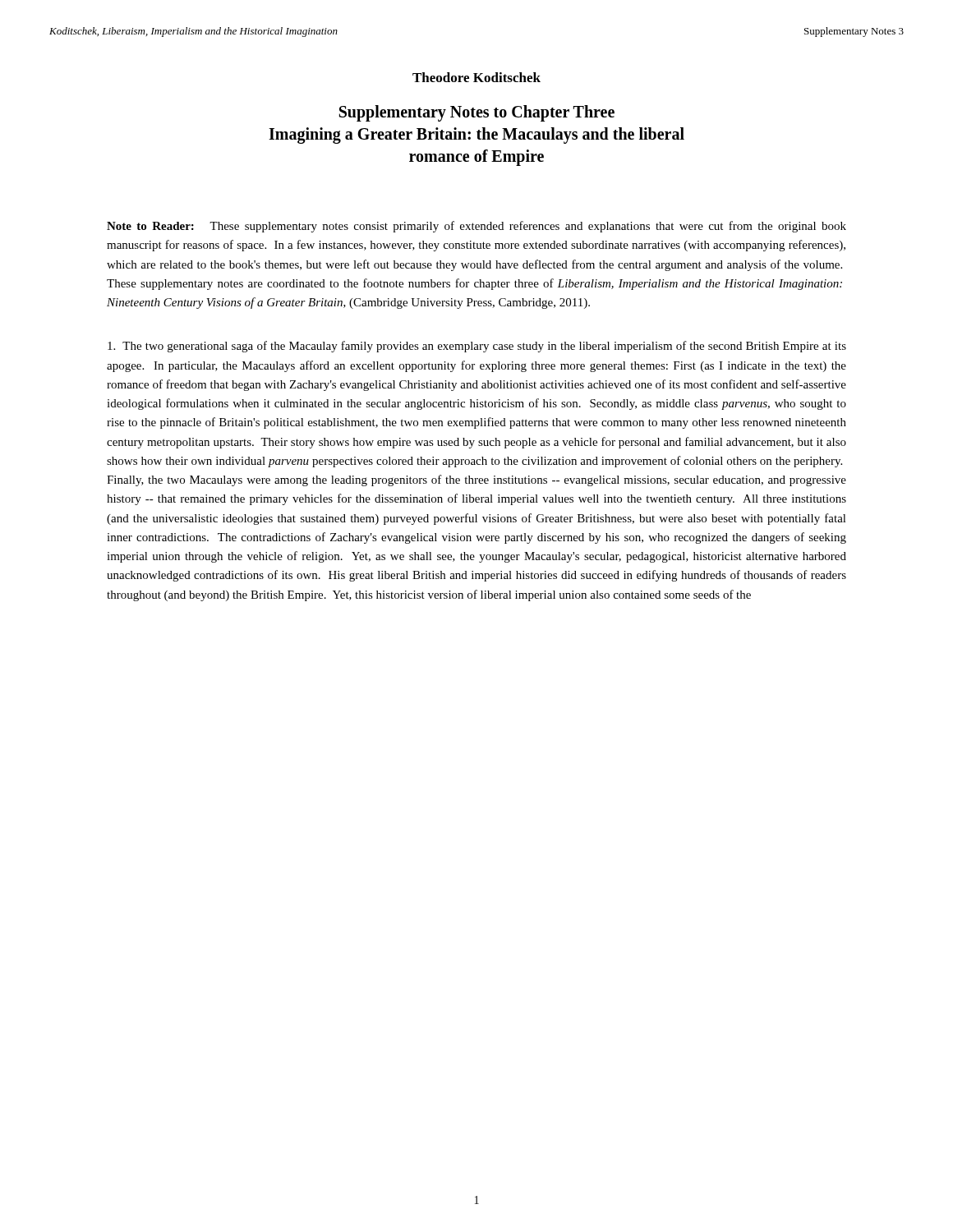Locate the text block containing "The two generational saga"
Image resolution: width=953 pixels, height=1232 pixels.
[476, 471]
